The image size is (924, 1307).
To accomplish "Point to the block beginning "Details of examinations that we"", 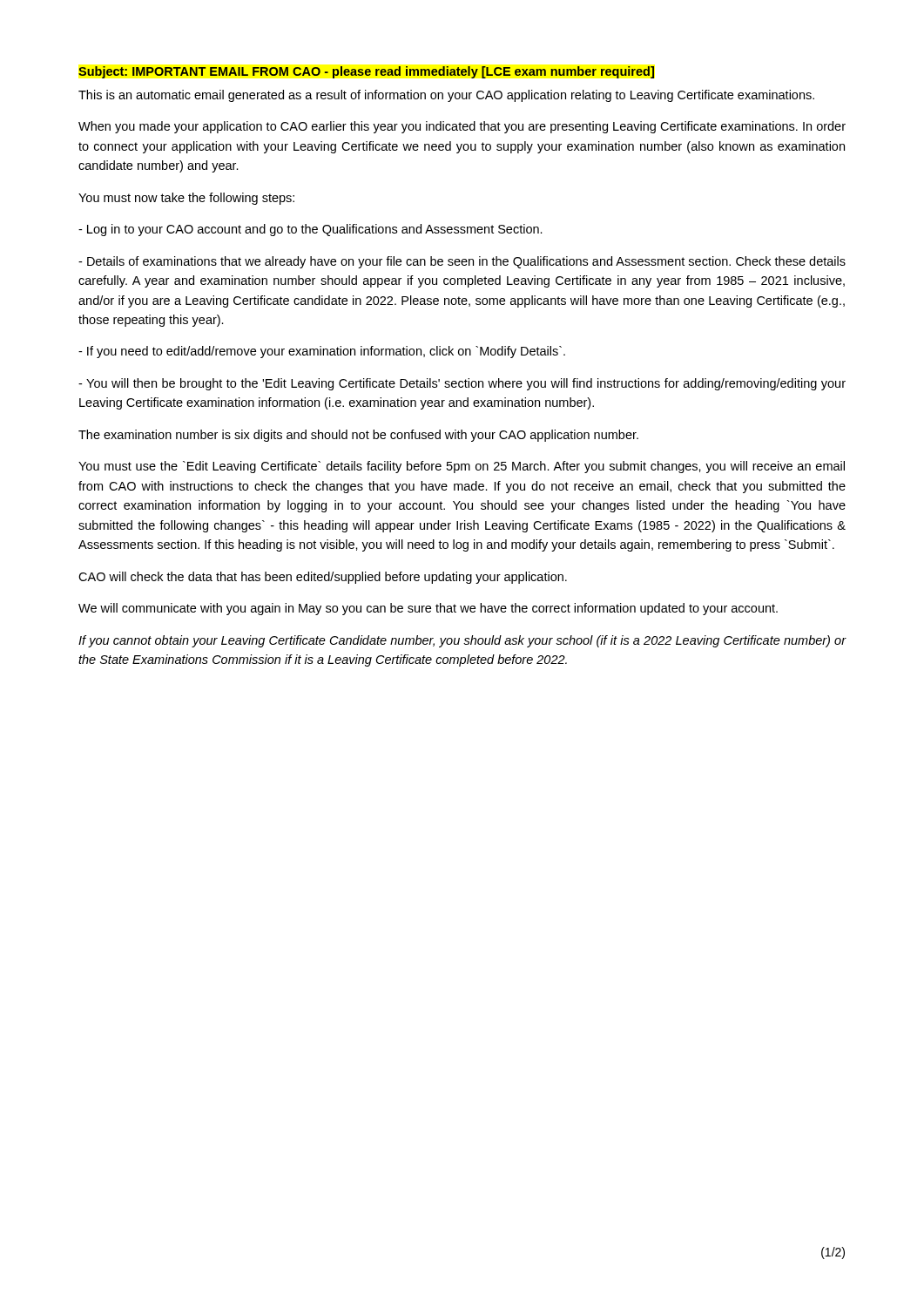I will (x=462, y=290).
